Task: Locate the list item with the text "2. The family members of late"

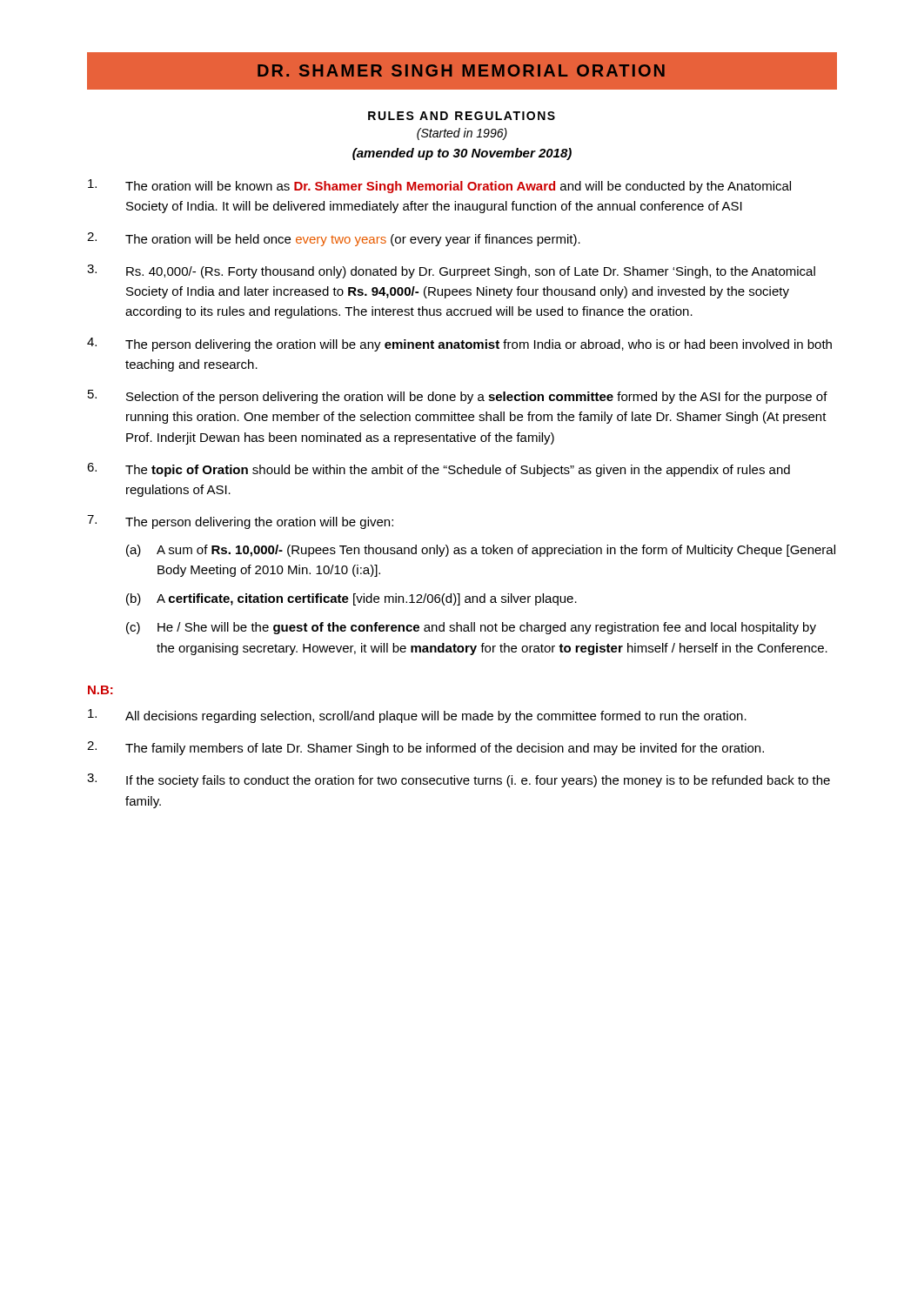Action: tap(426, 748)
